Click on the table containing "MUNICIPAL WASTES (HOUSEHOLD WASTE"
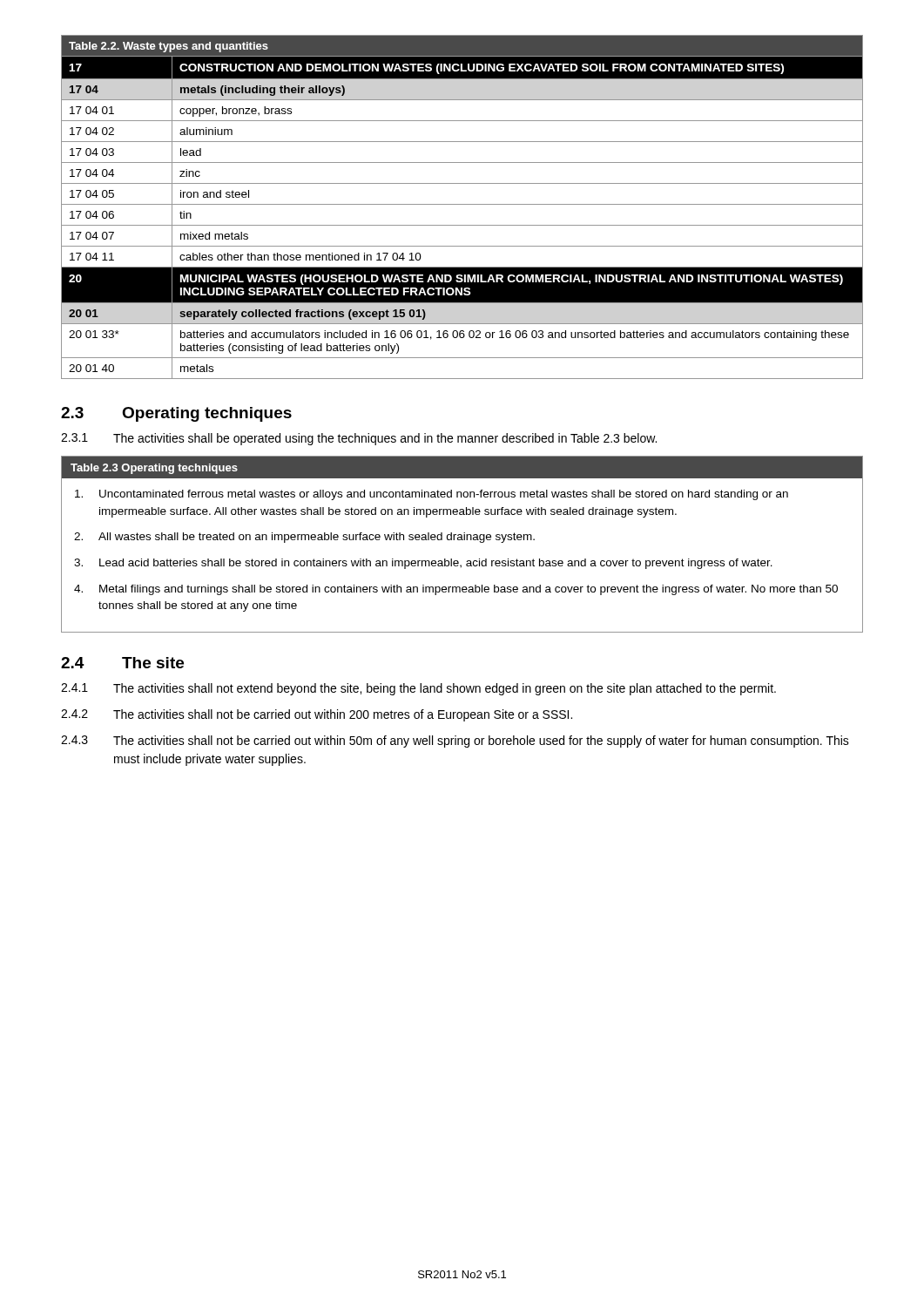This screenshot has width=924, height=1307. point(462,207)
